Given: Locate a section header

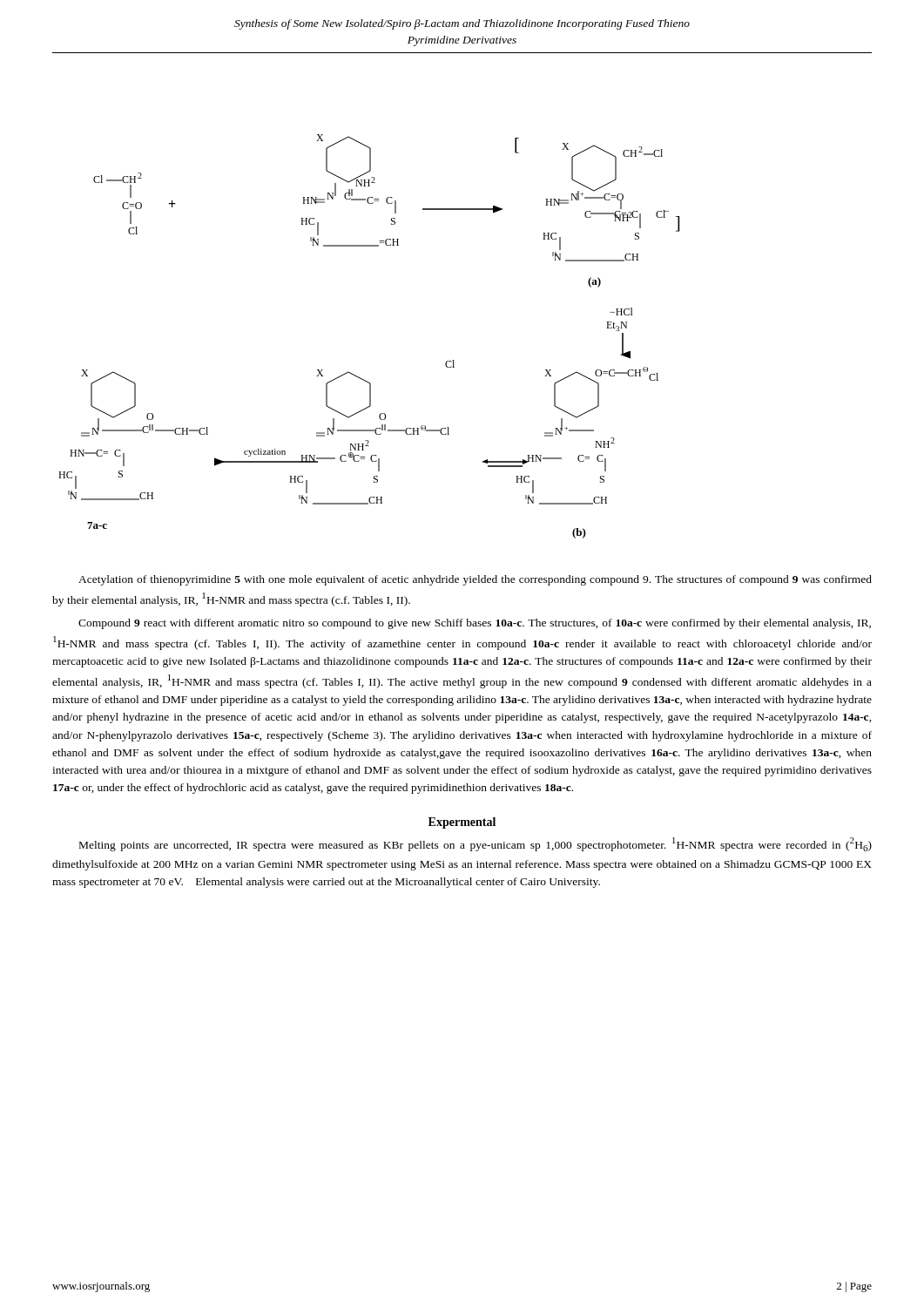Looking at the screenshot, I should (x=462, y=822).
